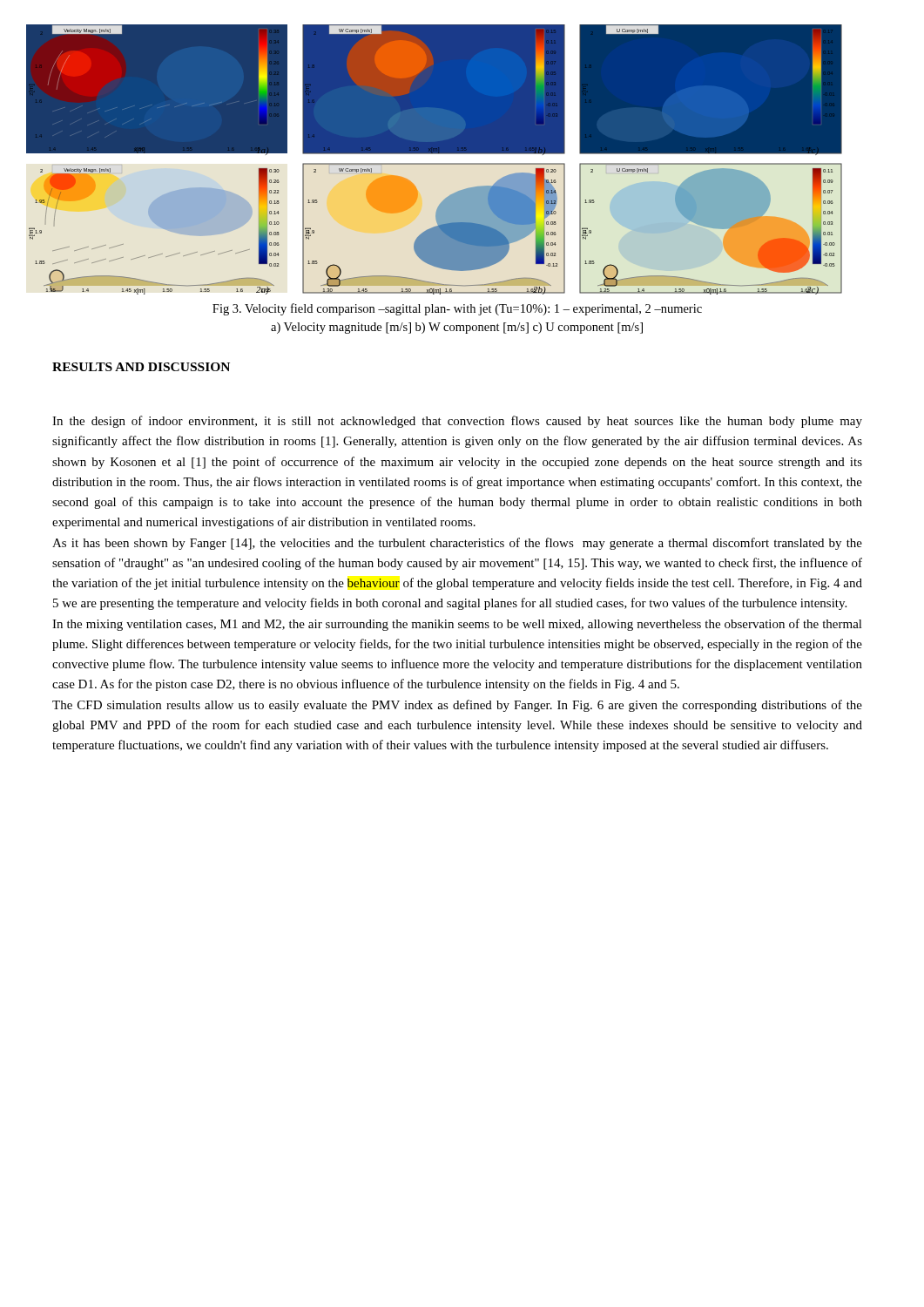
Task: Click a section header
Action: (141, 366)
